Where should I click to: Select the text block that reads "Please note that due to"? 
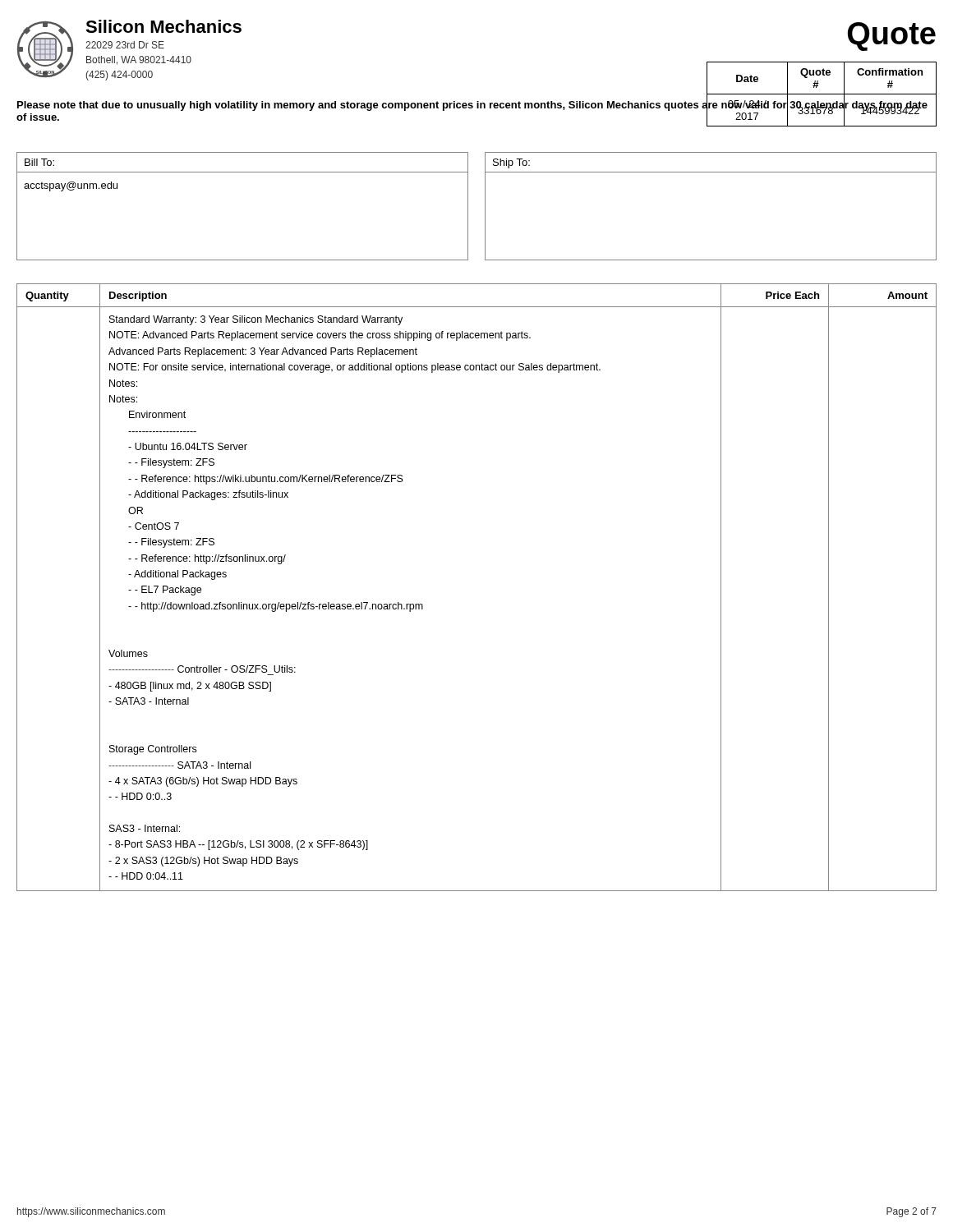point(472,111)
